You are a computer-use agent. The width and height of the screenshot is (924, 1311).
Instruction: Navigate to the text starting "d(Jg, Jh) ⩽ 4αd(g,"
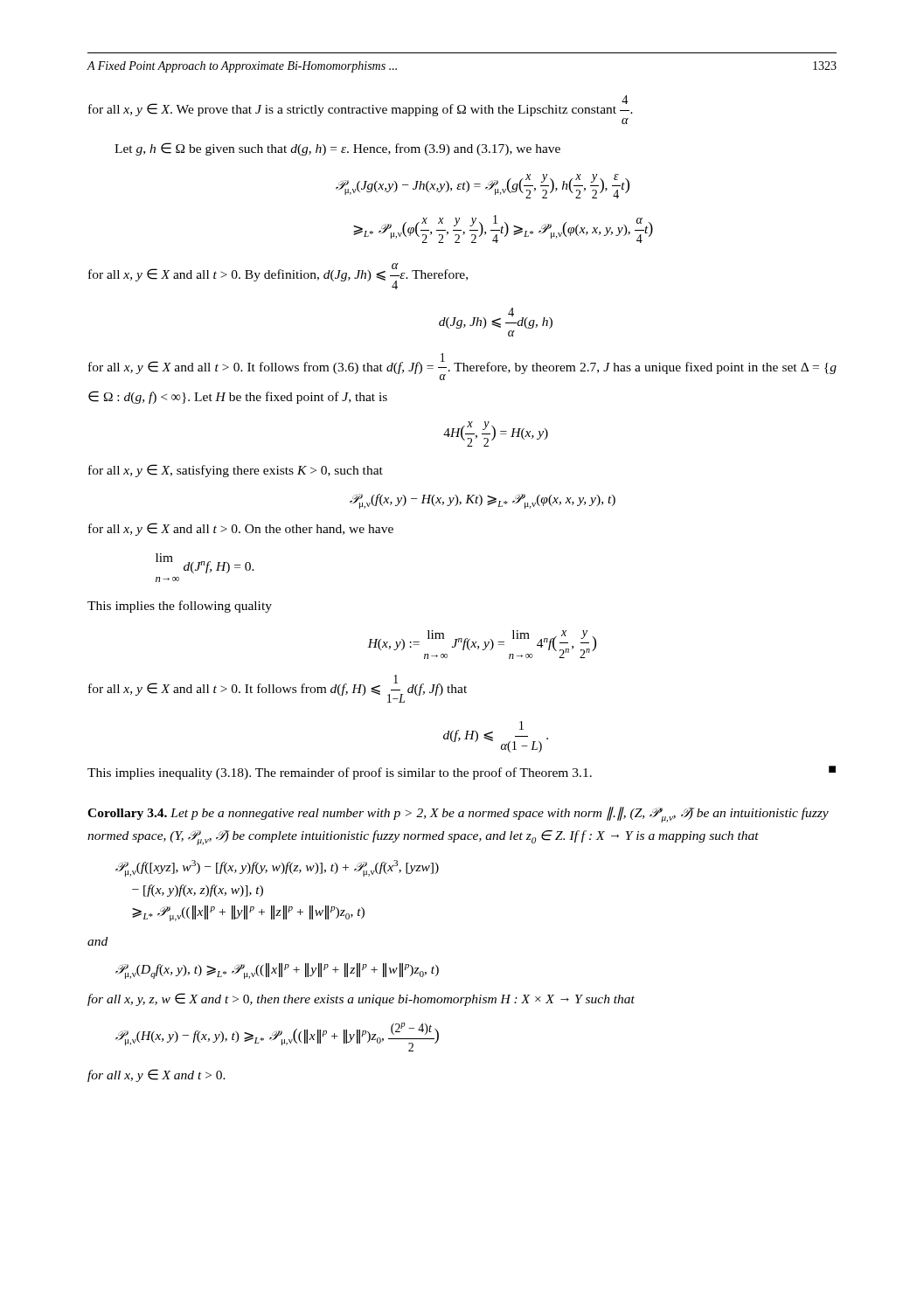click(x=496, y=323)
